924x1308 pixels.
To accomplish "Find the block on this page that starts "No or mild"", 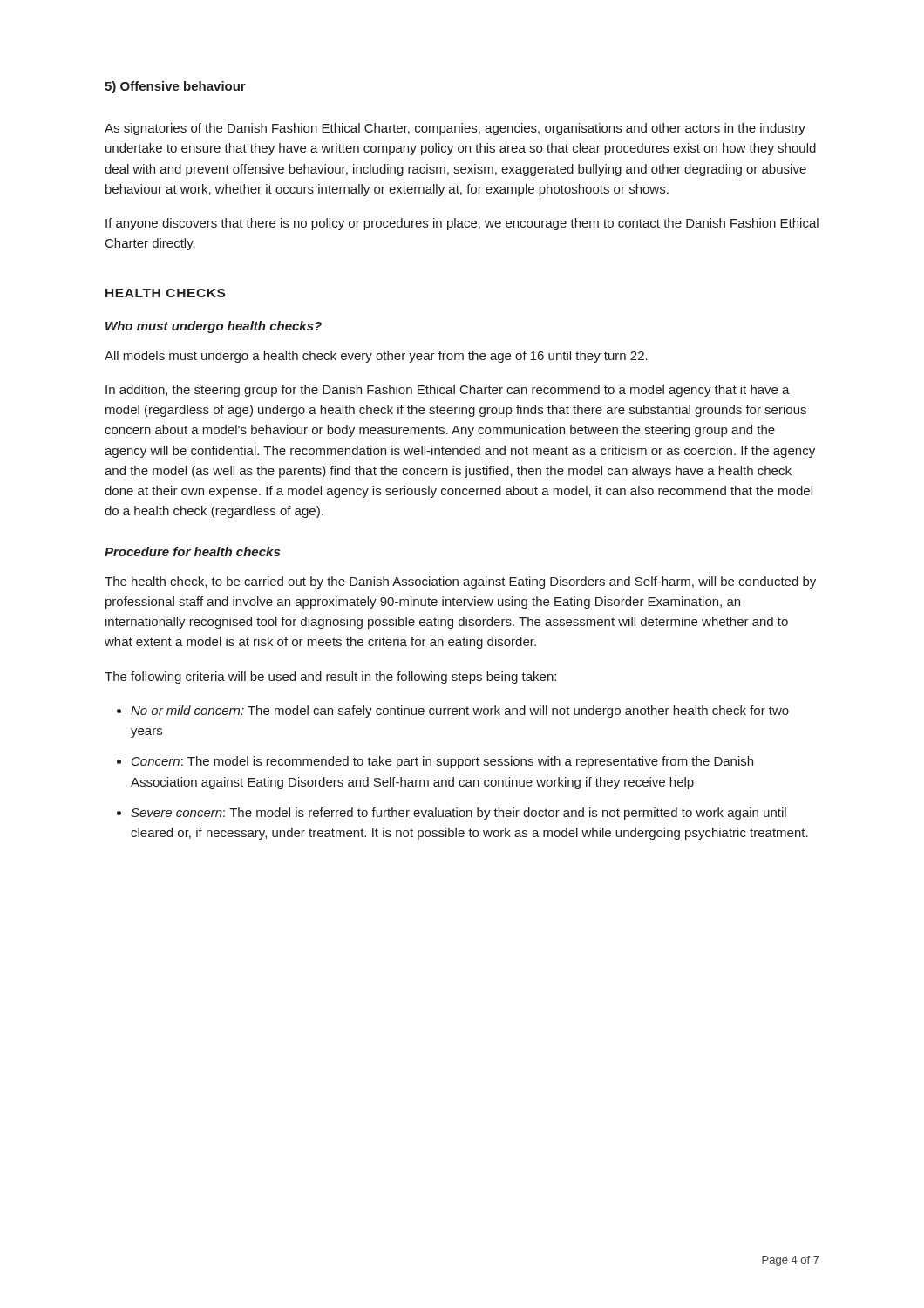I will [460, 720].
